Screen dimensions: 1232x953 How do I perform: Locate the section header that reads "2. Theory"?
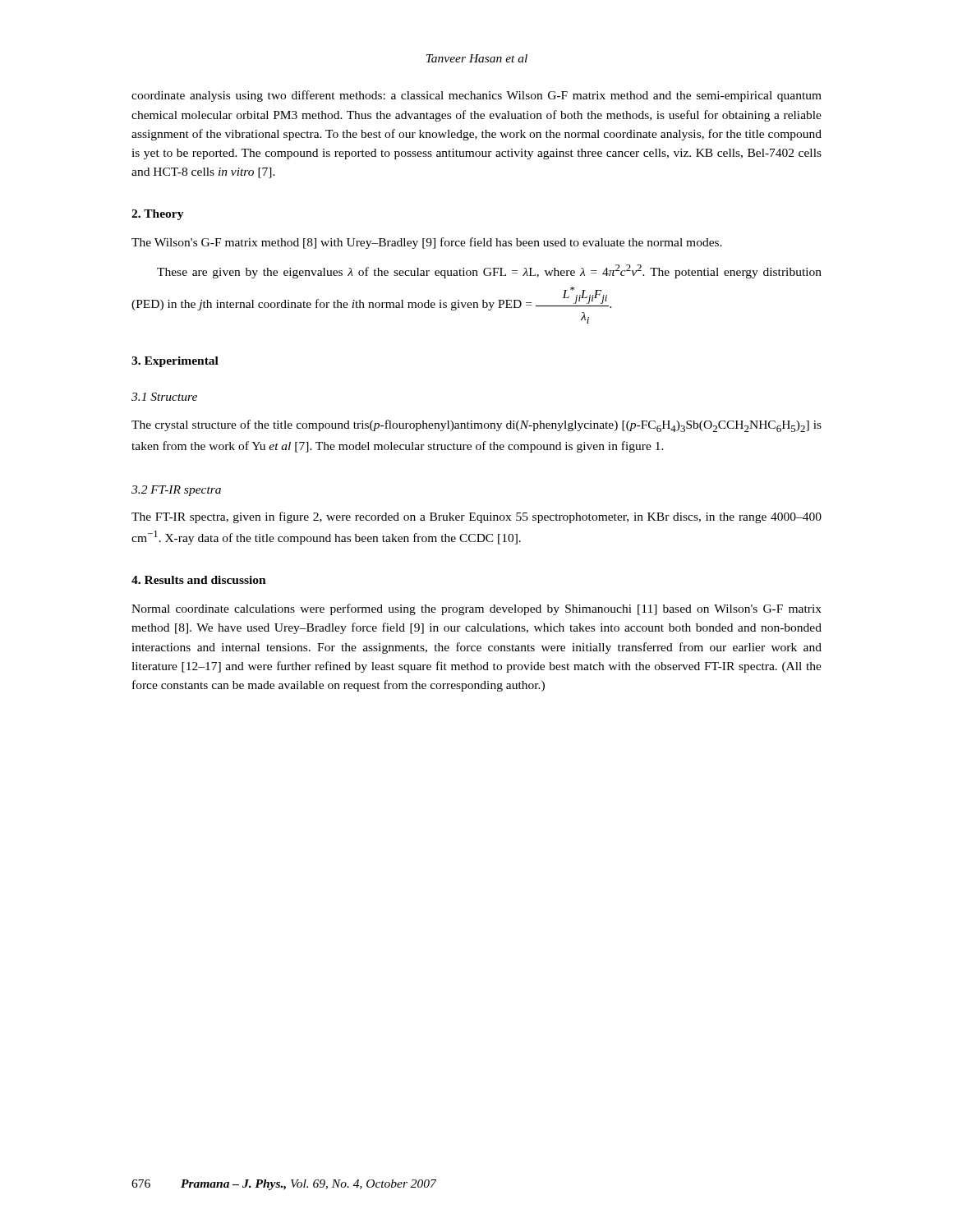click(157, 213)
